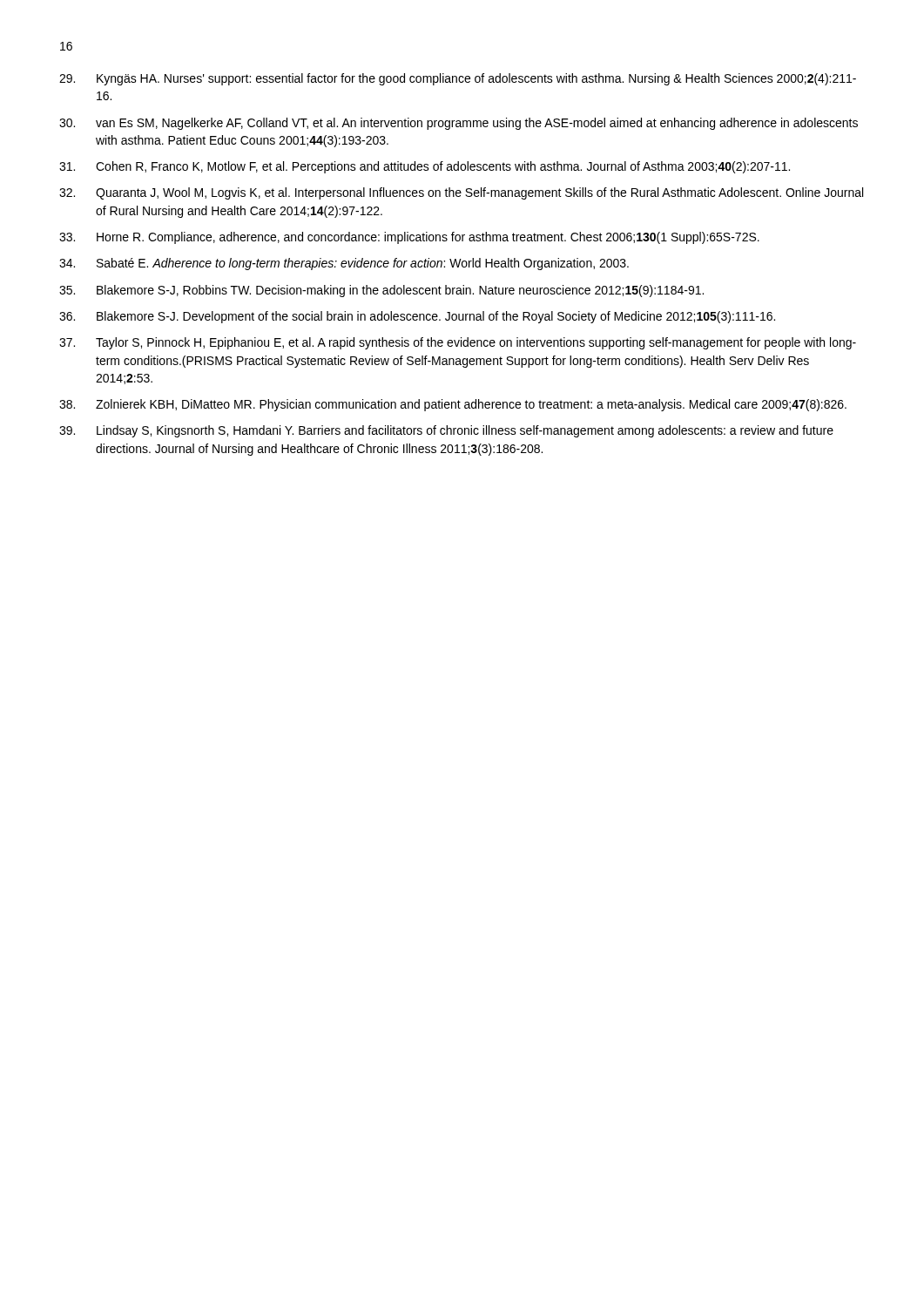Click on the list item with the text "35. Blakemore S-J, Robbins TW. Decision-making in"
The image size is (924, 1307).
pos(462,290)
